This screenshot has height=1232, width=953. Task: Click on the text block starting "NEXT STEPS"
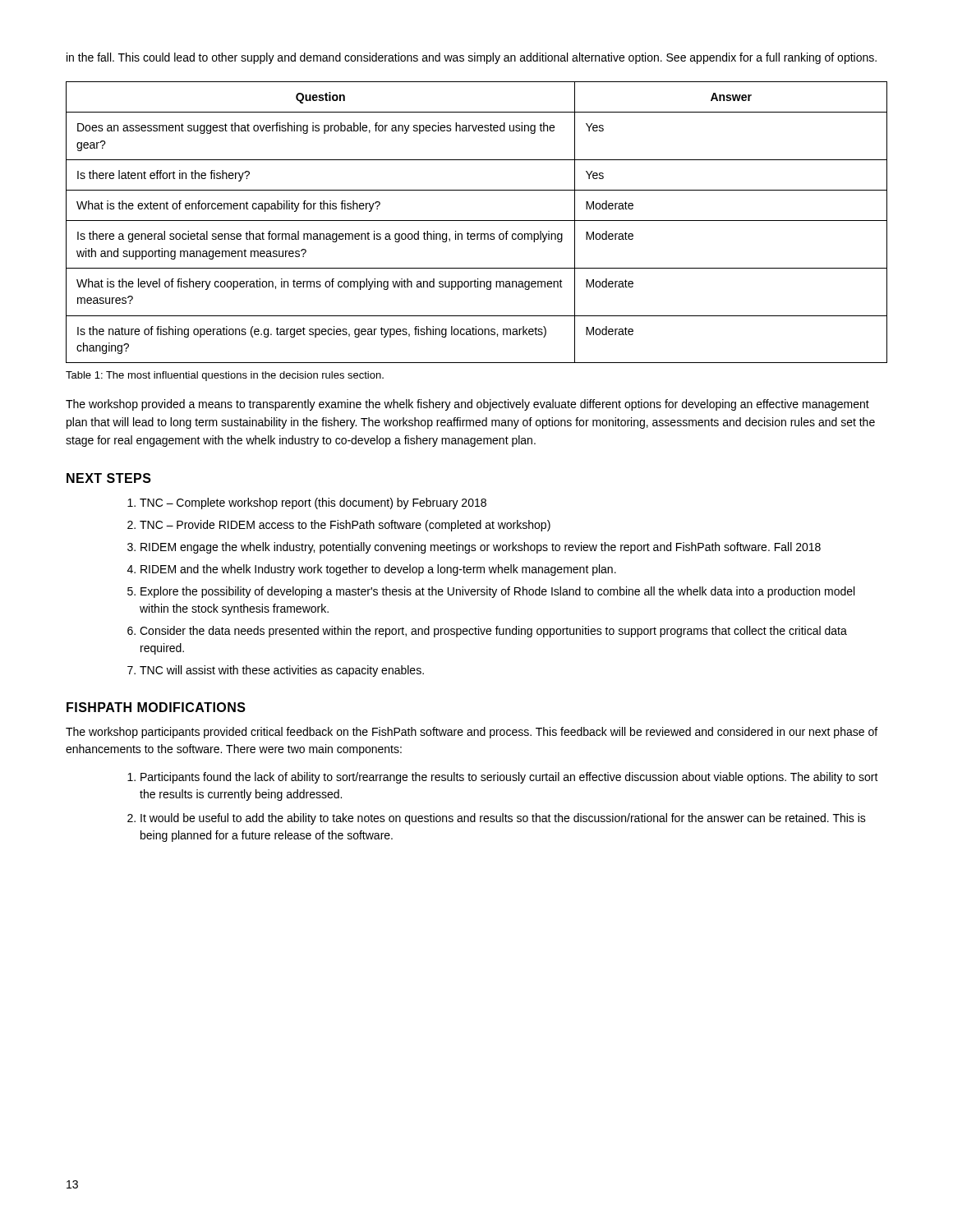click(109, 478)
